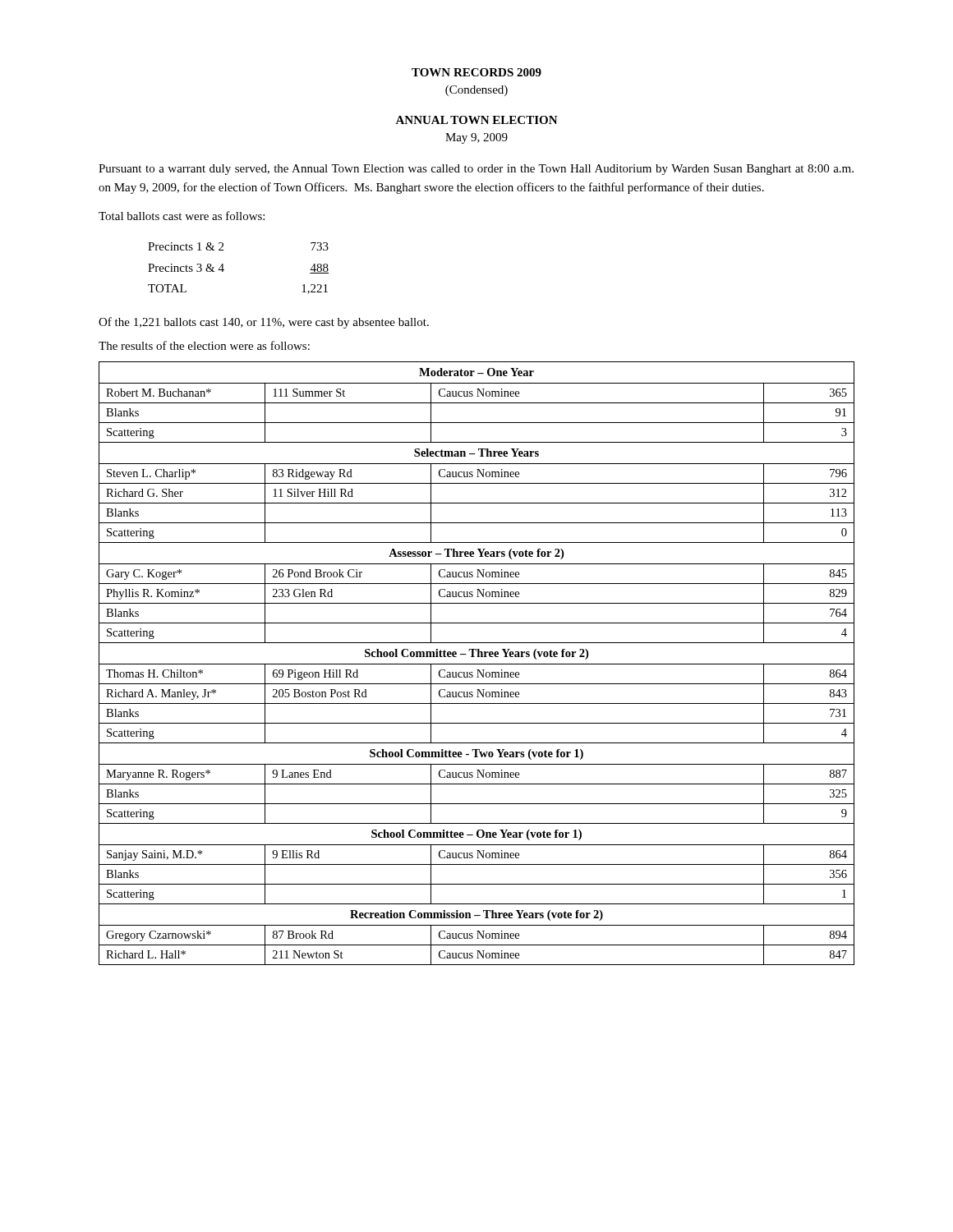The width and height of the screenshot is (953, 1232).
Task: Click on the text block starting "Pursuant to a warrant"
Action: click(476, 178)
